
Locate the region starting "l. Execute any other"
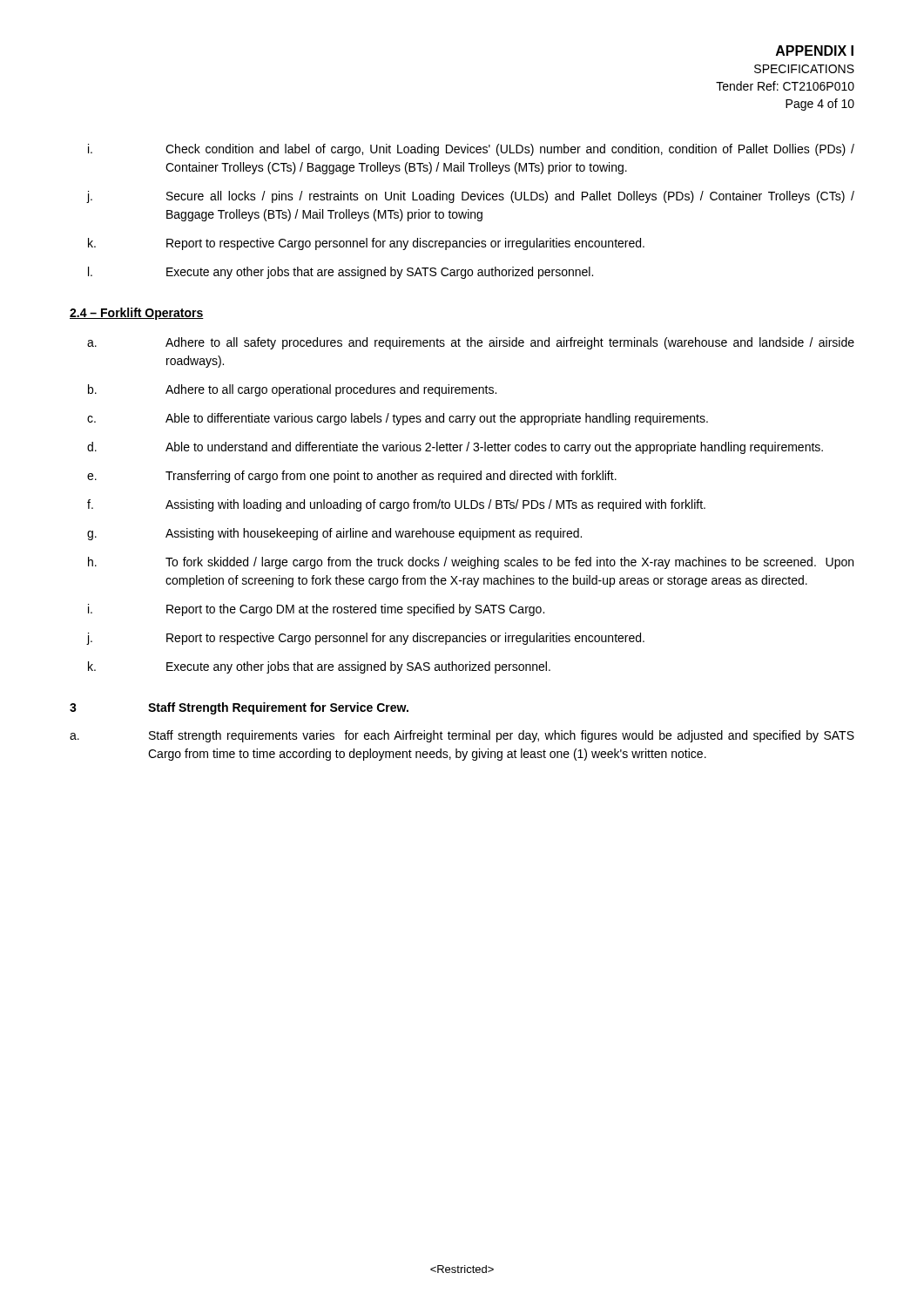[462, 272]
